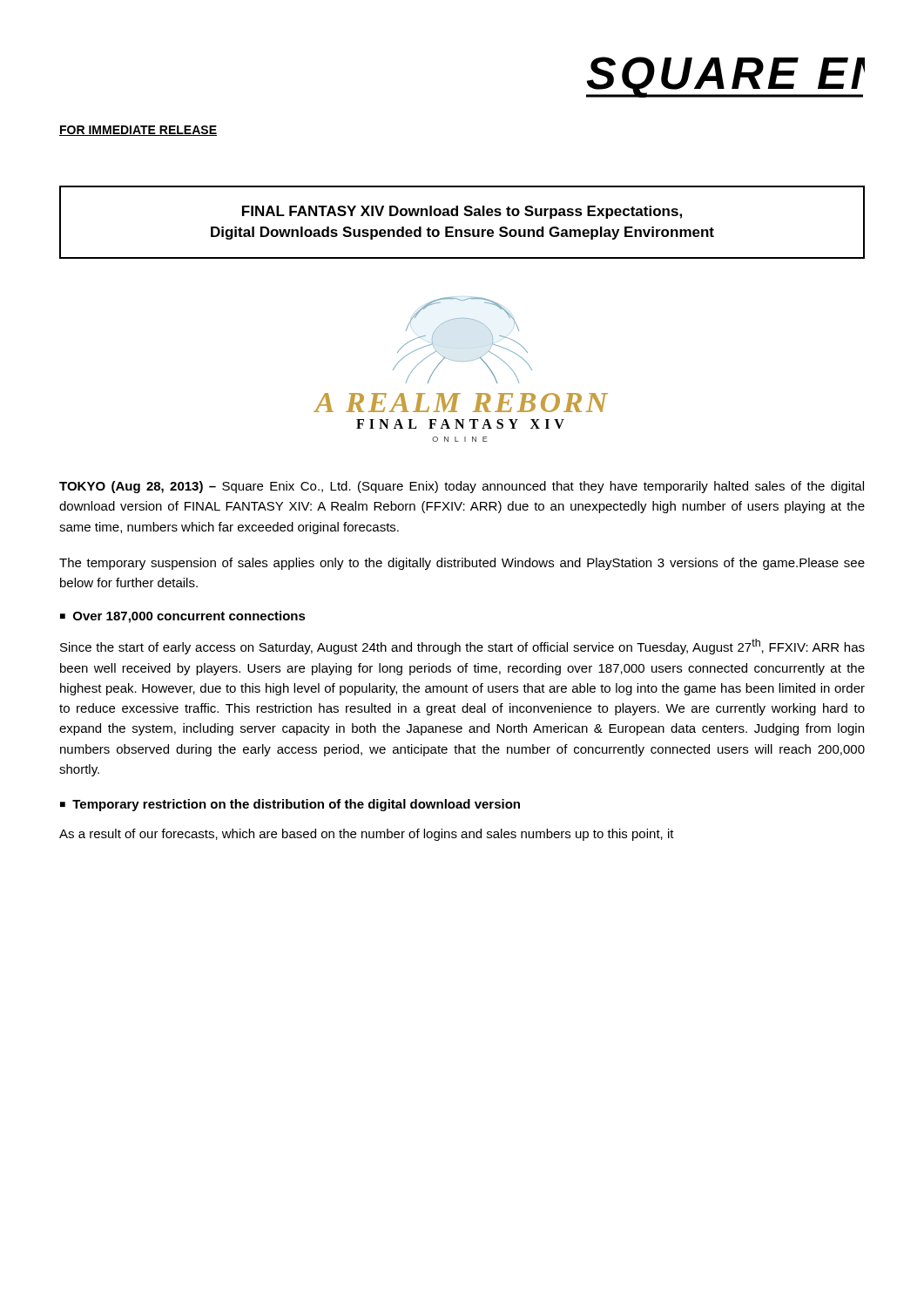Image resolution: width=924 pixels, height=1307 pixels.
Task: Select the logo
Action: coord(462,73)
